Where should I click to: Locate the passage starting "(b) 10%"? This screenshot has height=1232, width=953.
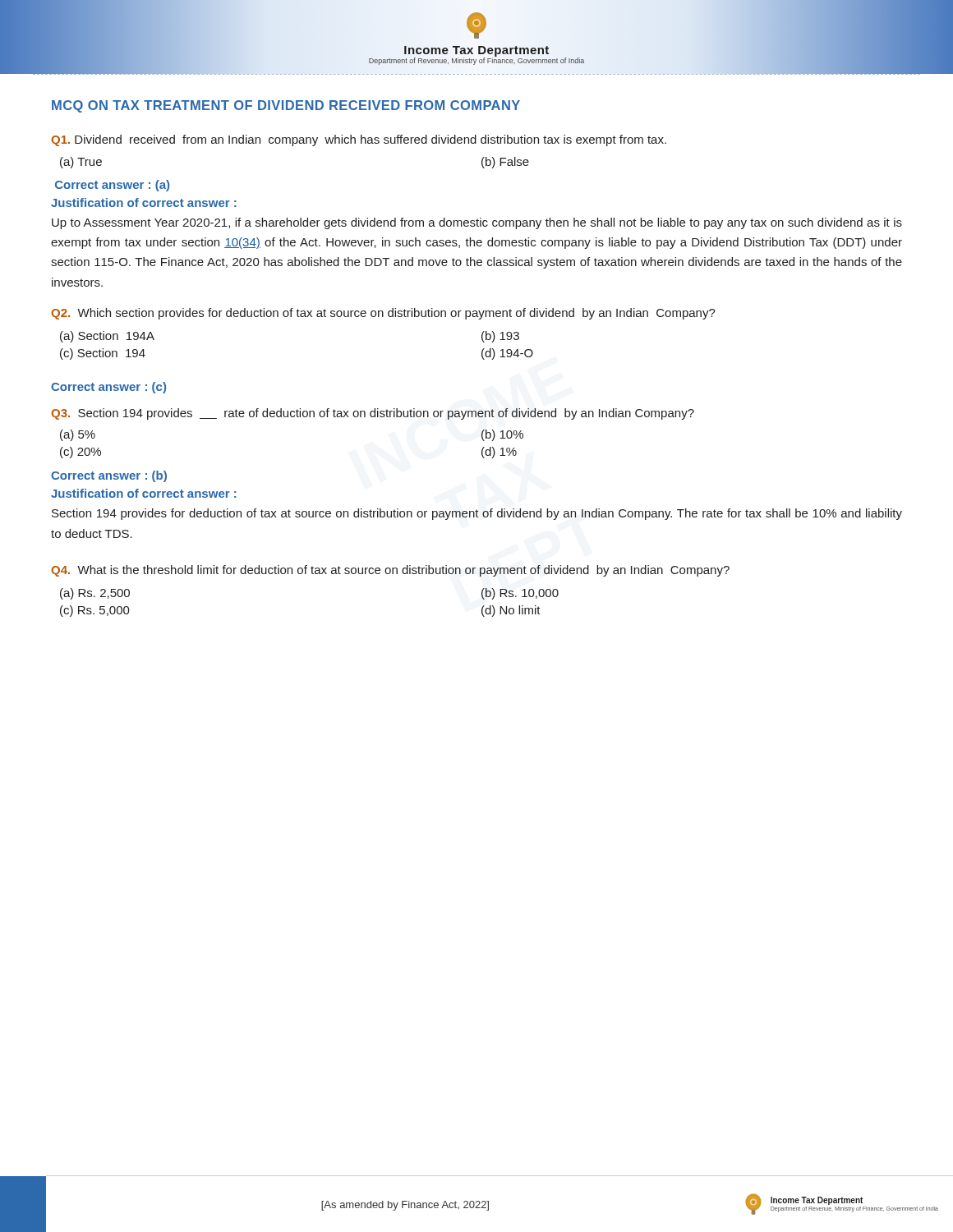tap(502, 434)
